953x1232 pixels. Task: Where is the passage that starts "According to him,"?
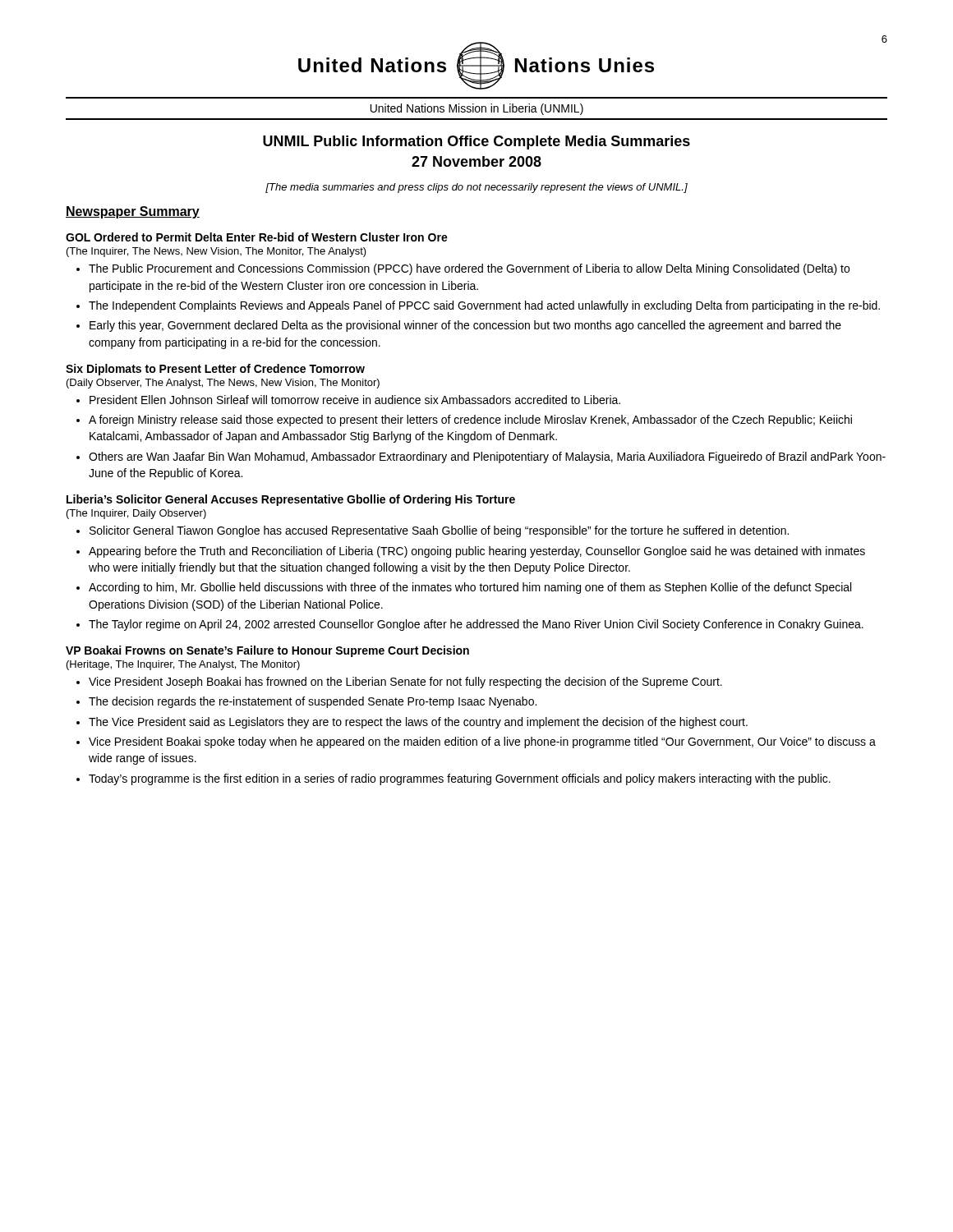[470, 596]
